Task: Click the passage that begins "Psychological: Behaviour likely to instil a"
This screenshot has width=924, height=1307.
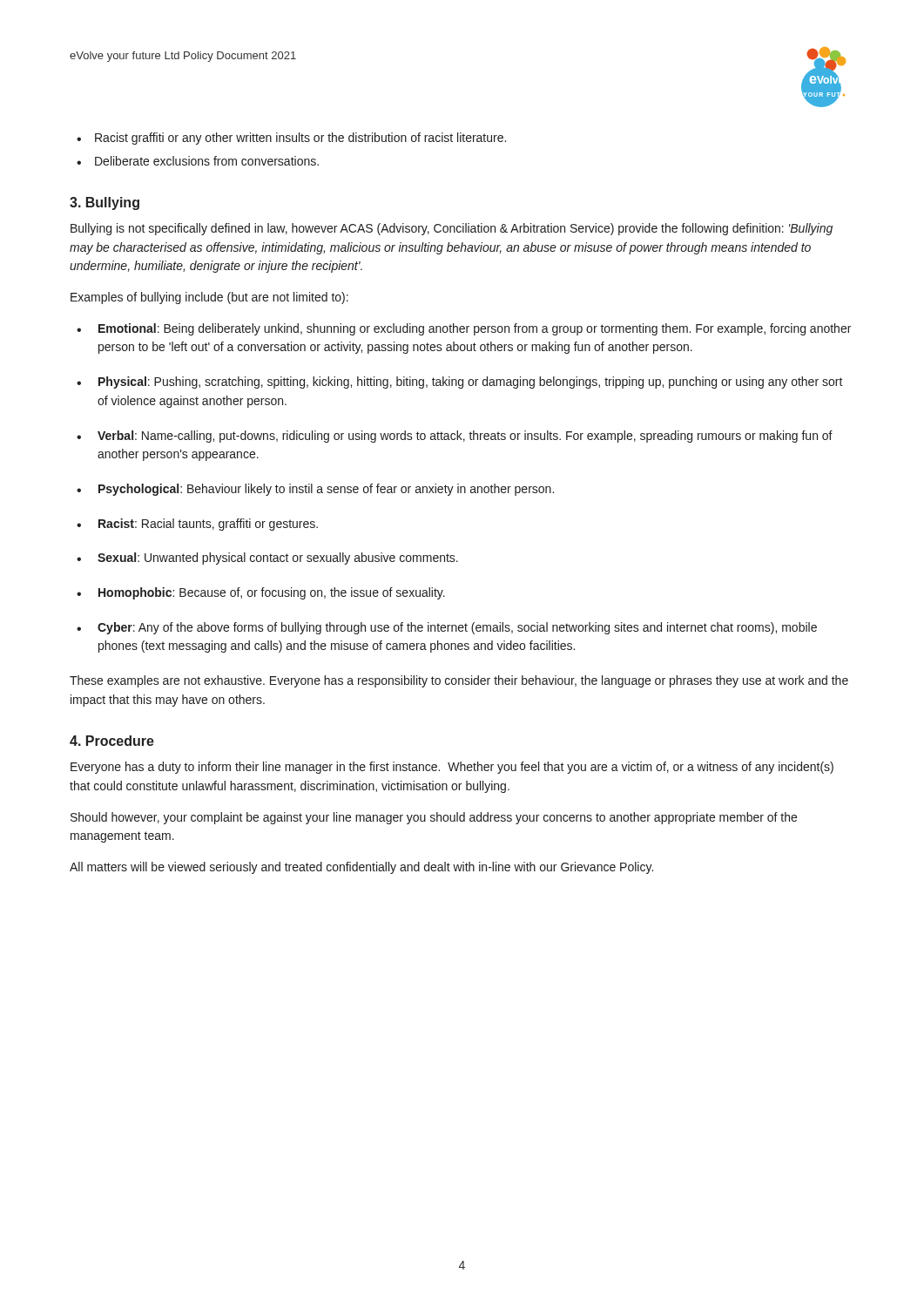Action: click(326, 489)
